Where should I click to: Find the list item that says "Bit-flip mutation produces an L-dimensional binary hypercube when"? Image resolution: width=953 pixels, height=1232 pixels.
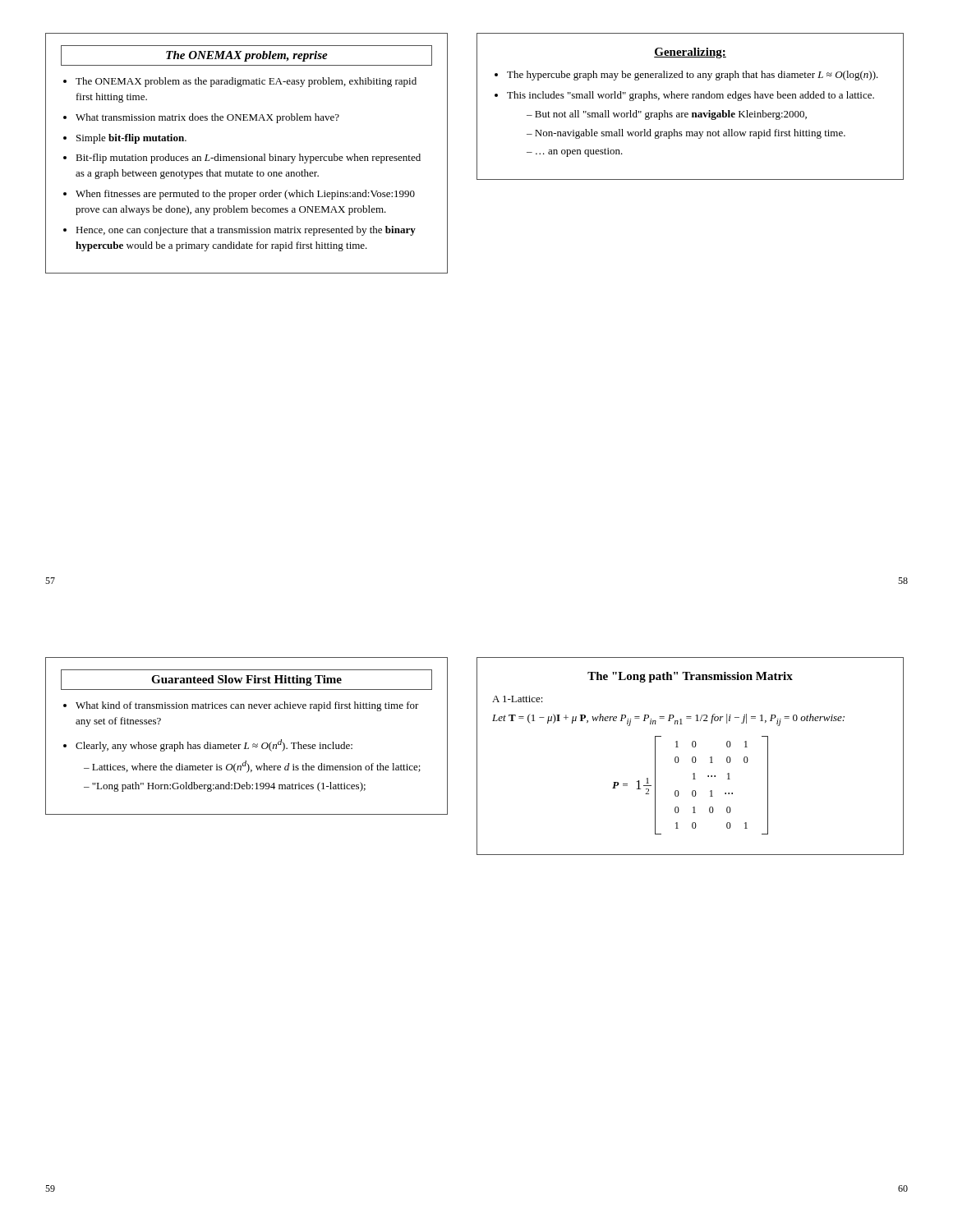tap(248, 165)
